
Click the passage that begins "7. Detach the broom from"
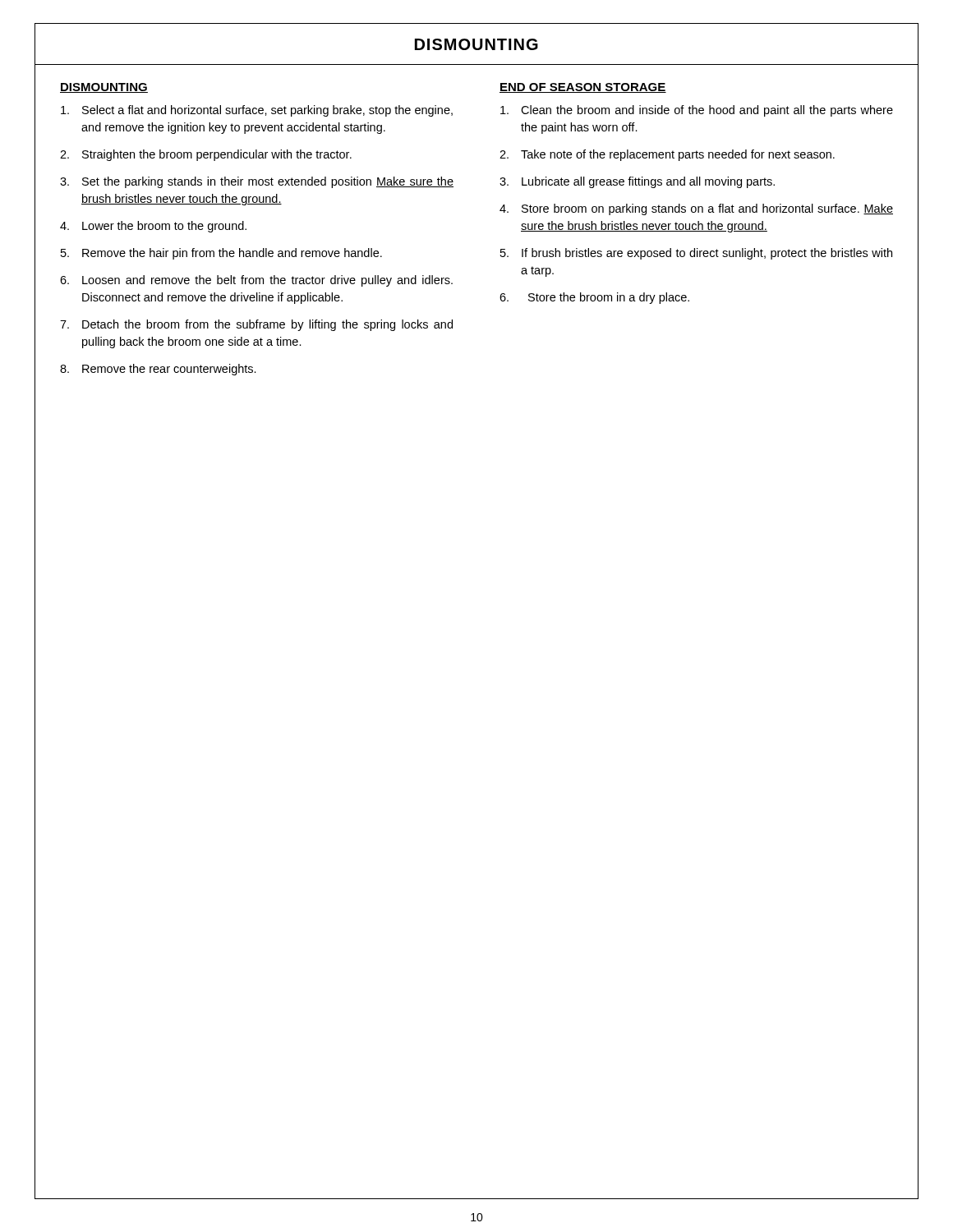point(257,334)
